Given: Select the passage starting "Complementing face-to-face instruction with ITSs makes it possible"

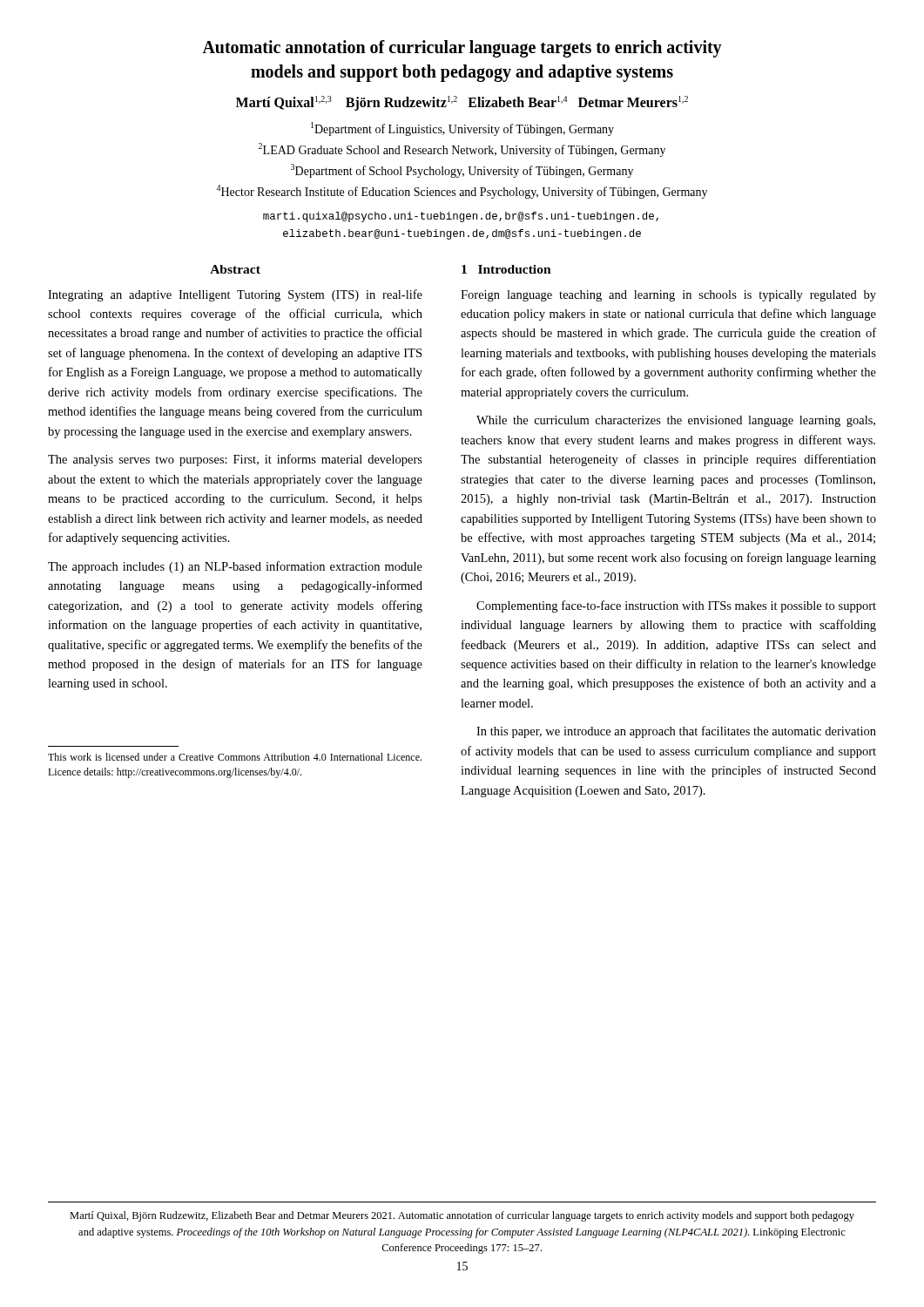Looking at the screenshot, I should pyautogui.click(x=668, y=654).
